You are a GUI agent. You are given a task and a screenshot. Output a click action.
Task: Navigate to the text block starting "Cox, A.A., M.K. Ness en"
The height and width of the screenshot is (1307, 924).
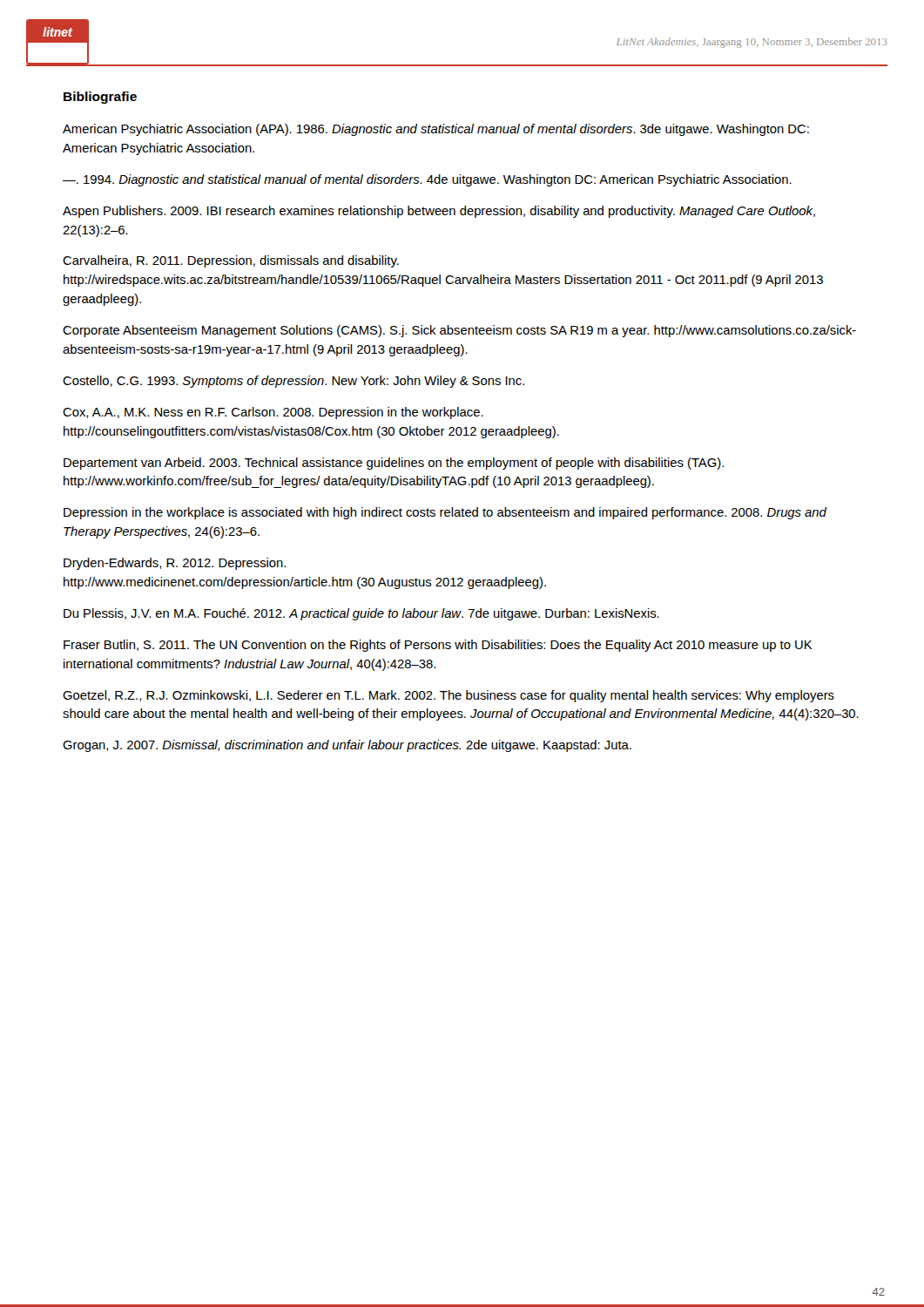[311, 422]
